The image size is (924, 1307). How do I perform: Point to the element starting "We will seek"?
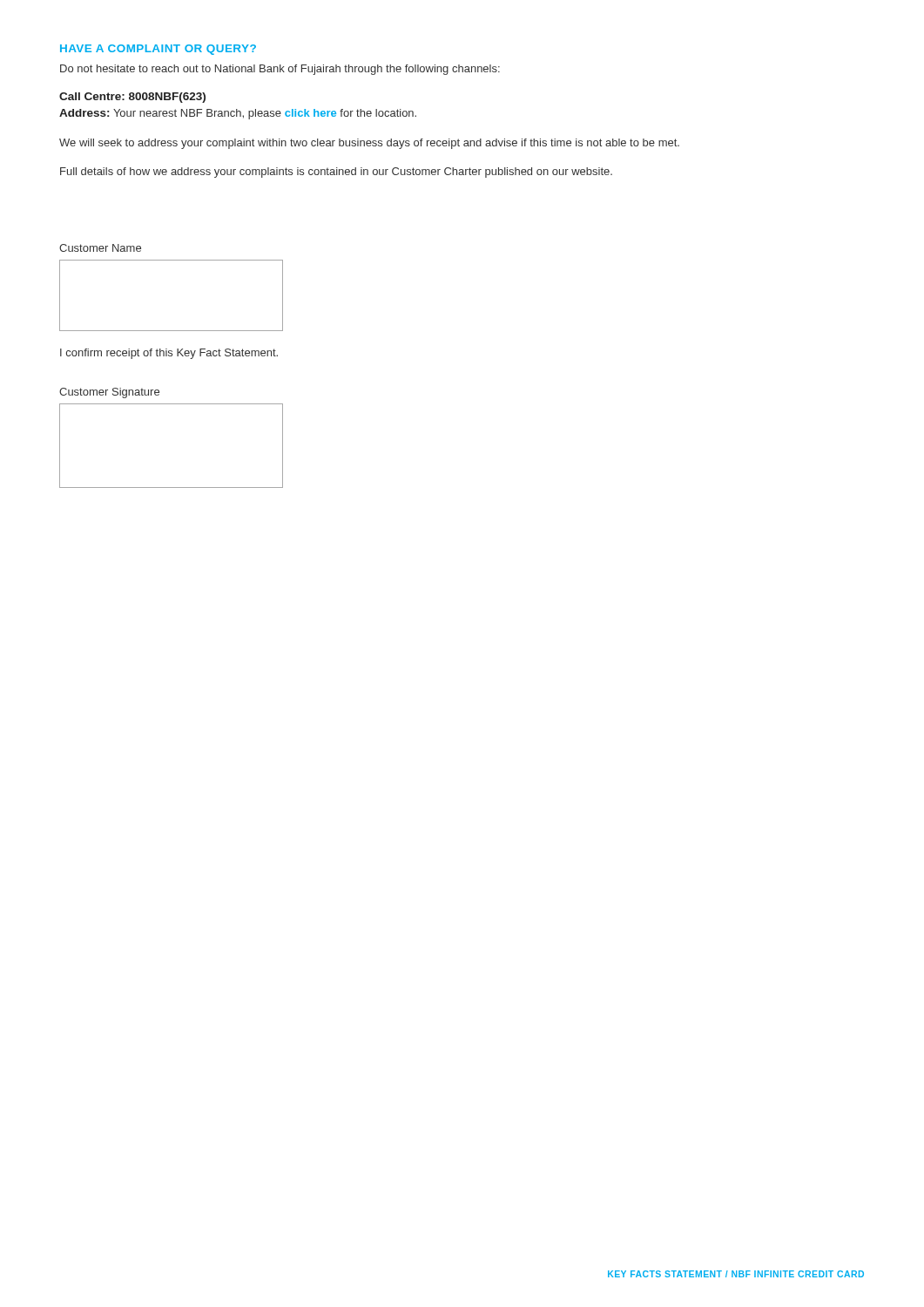tap(462, 142)
